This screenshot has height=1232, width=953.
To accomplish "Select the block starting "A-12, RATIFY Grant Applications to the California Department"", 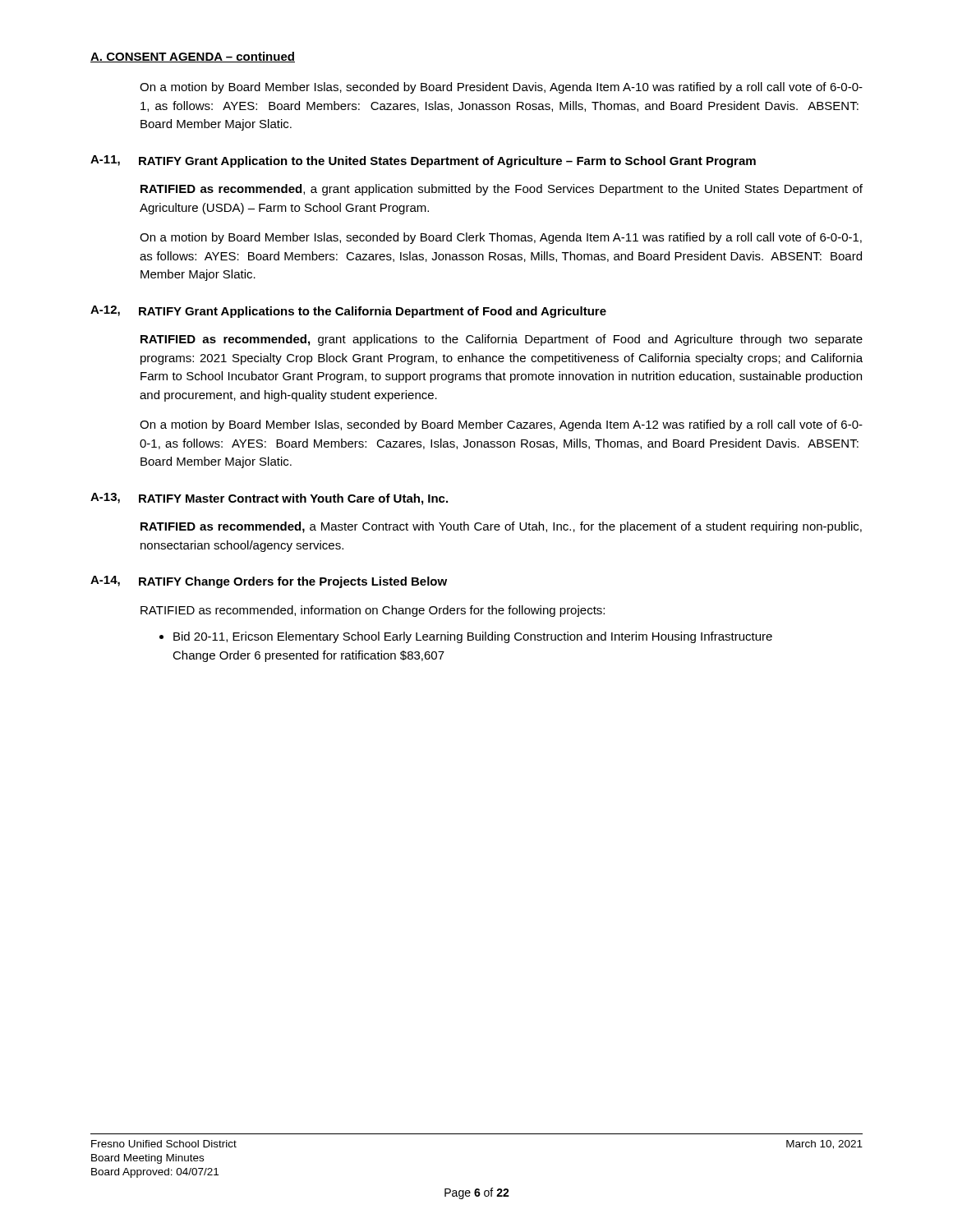I will click(476, 314).
